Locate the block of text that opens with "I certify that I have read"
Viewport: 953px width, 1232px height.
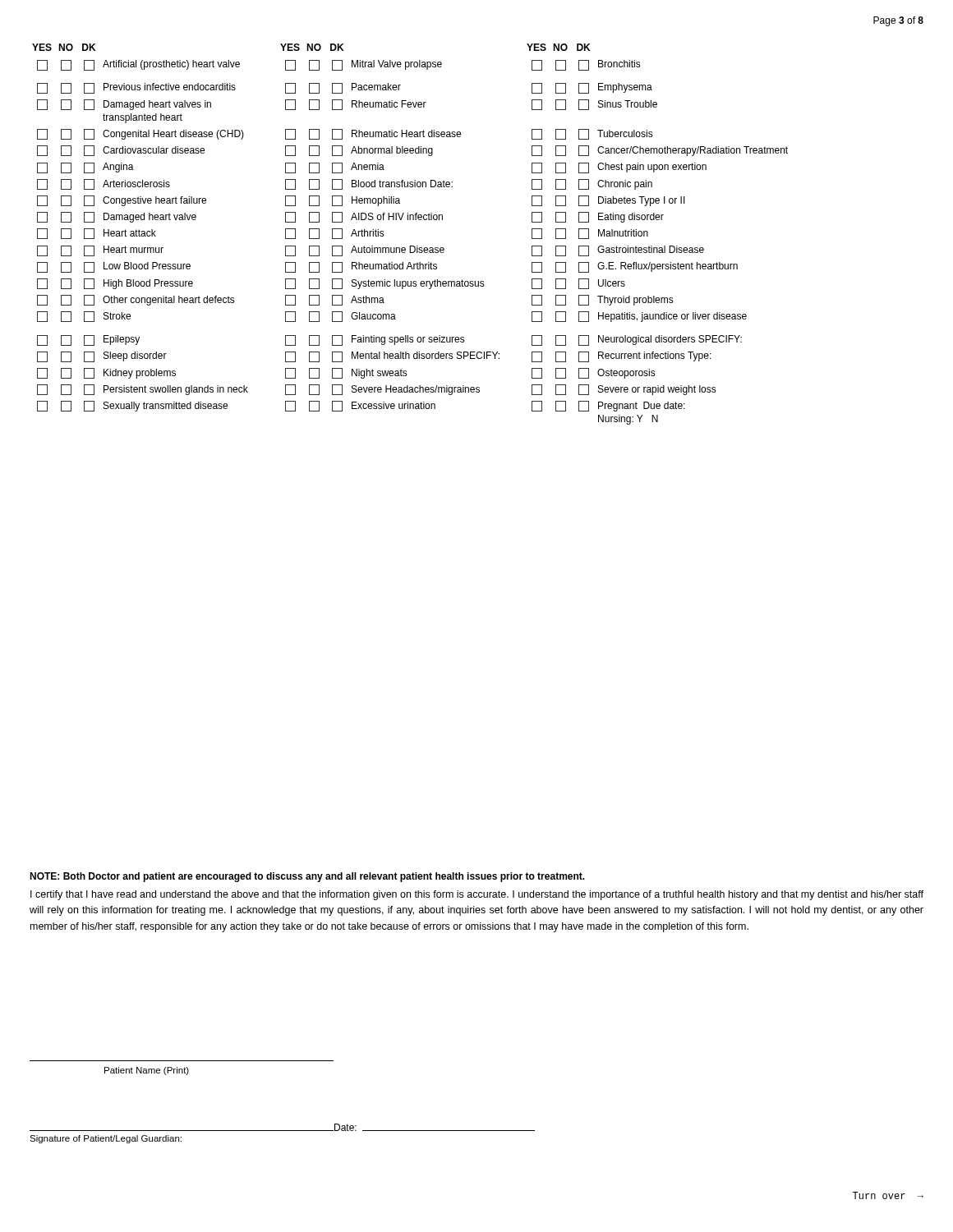tap(476, 910)
